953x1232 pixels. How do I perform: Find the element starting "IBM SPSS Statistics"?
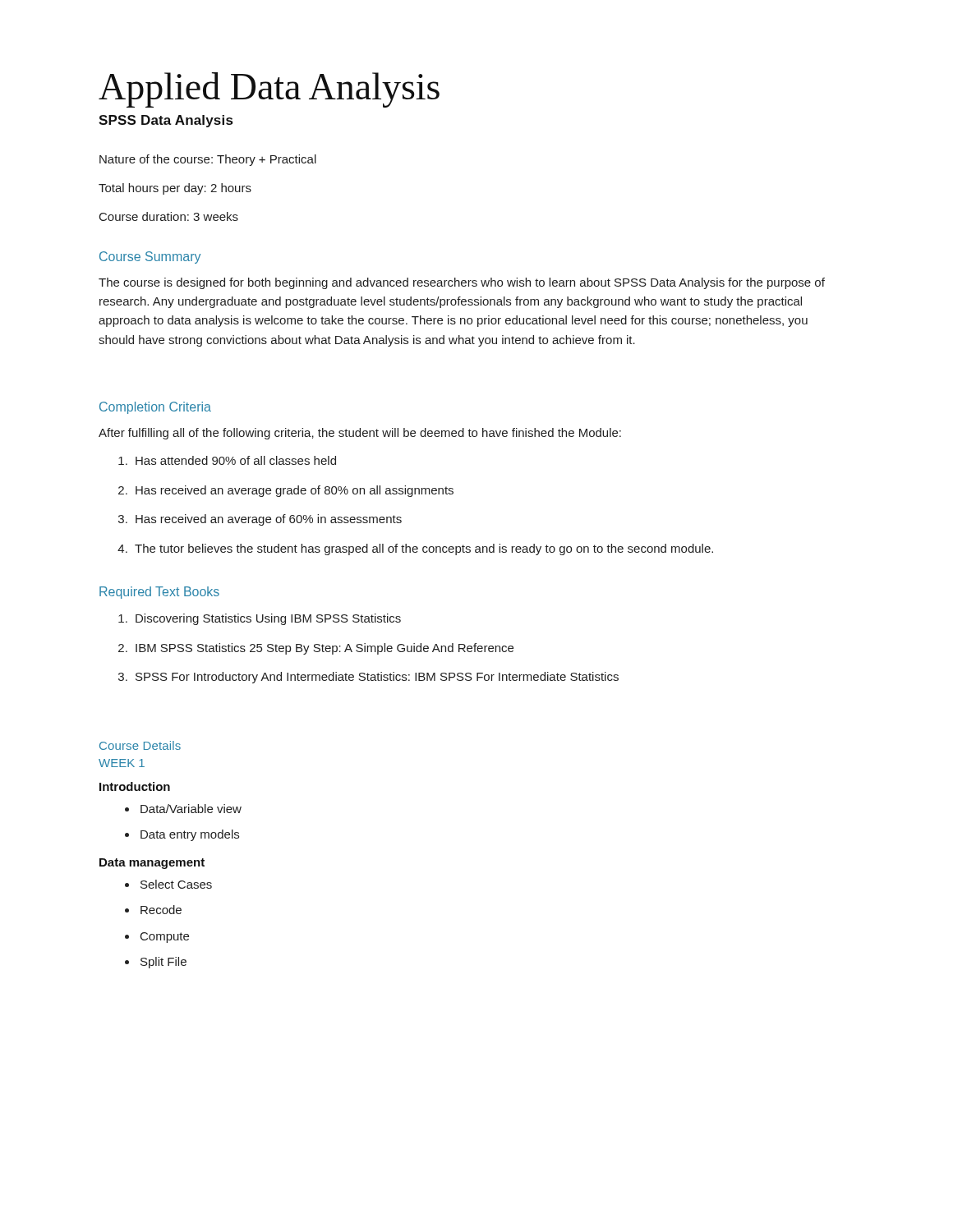tap(489, 648)
